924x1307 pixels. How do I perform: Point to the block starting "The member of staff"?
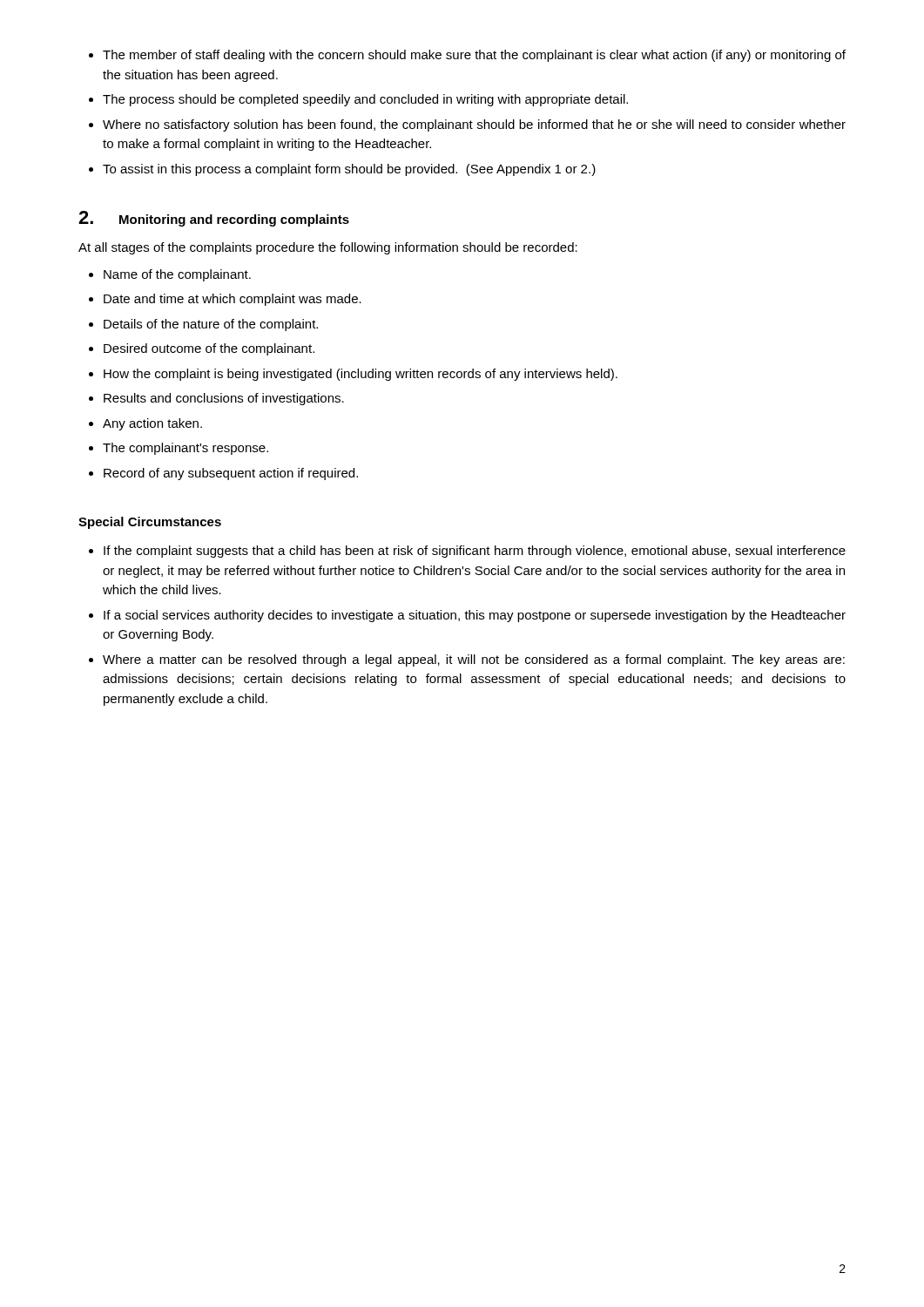coord(462,65)
